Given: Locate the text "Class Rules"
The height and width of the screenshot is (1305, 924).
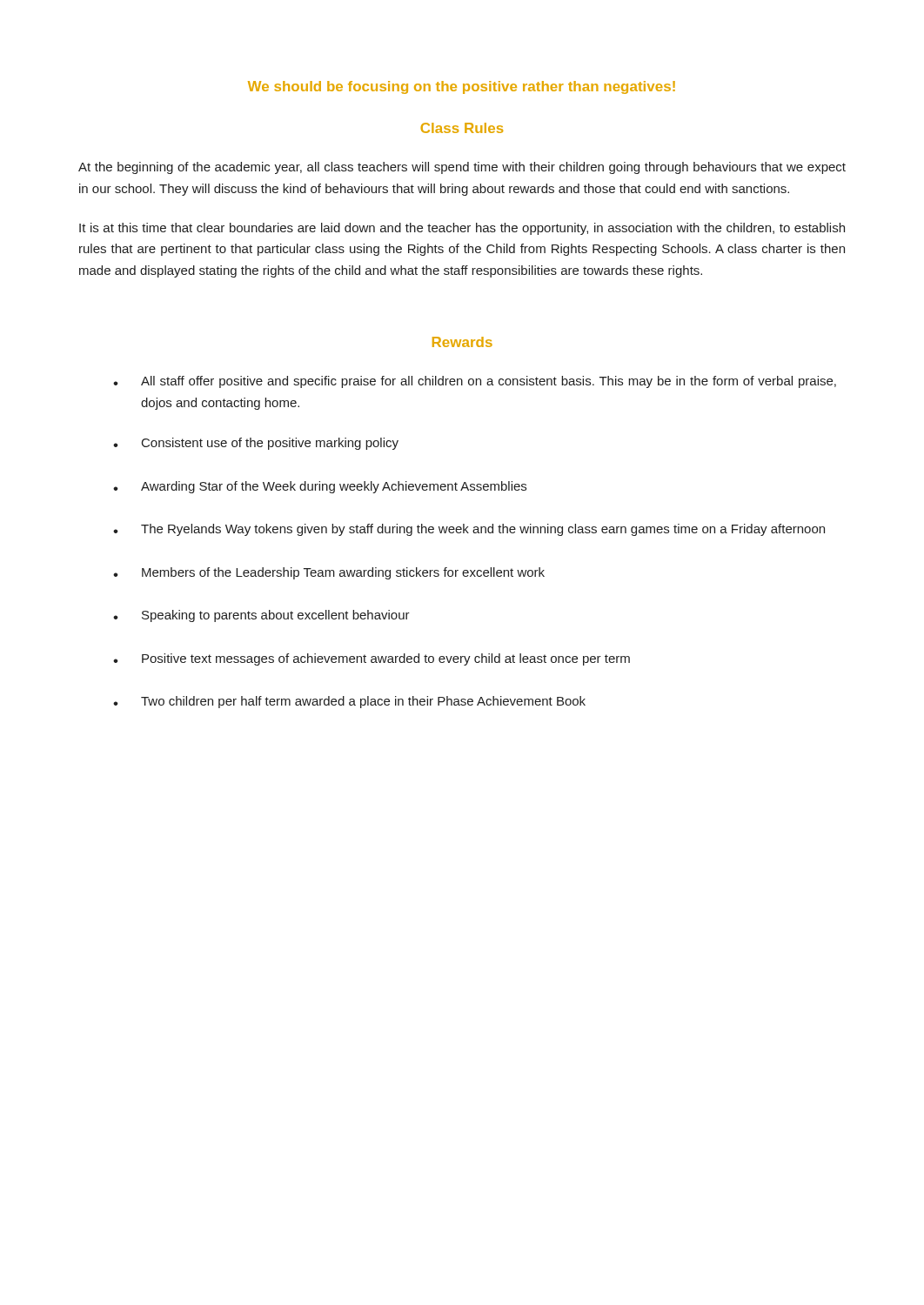Looking at the screenshot, I should click(x=462, y=128).
